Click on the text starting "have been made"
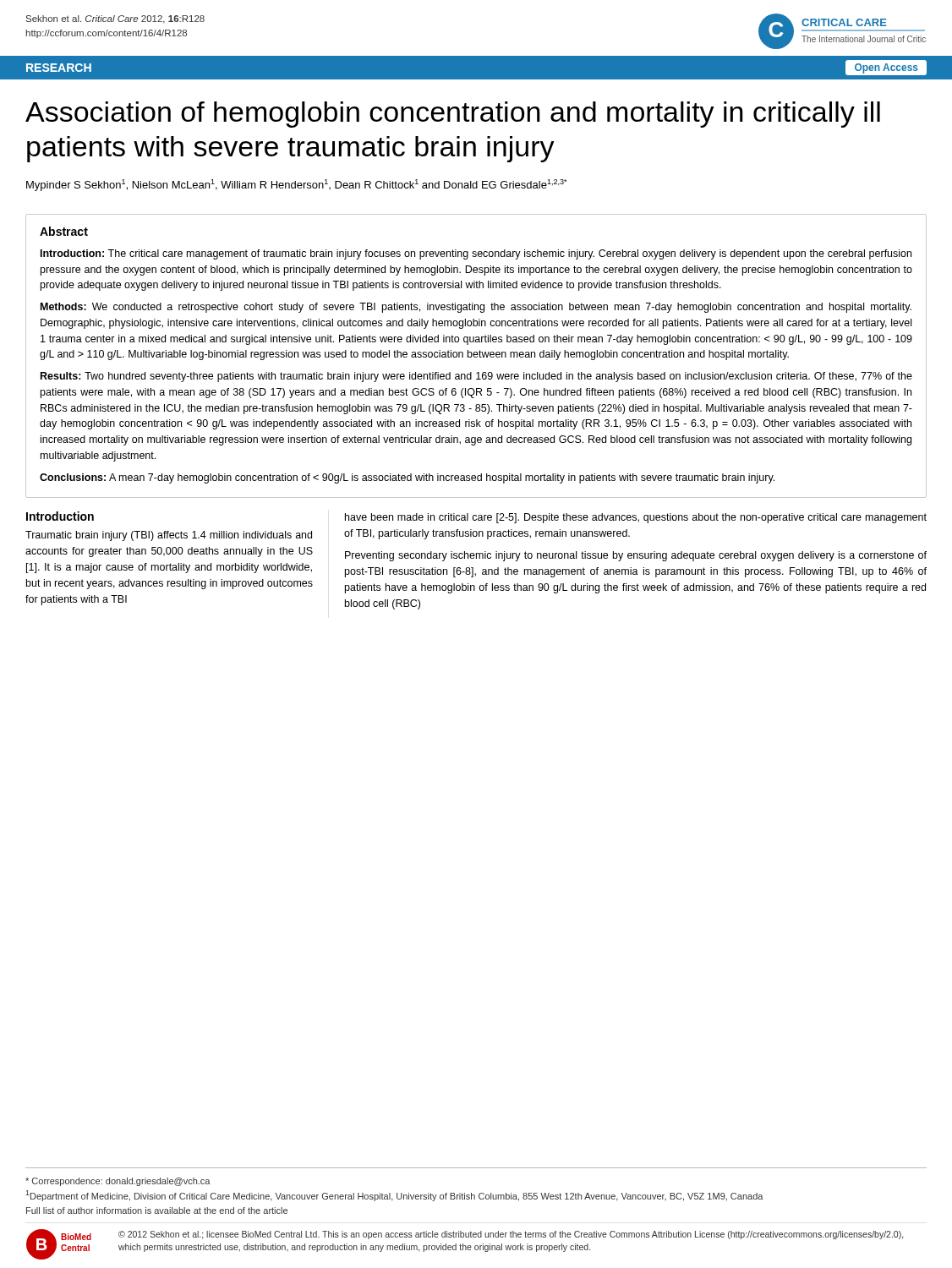Screen dimensions: 1268x952 coord(635,561)
